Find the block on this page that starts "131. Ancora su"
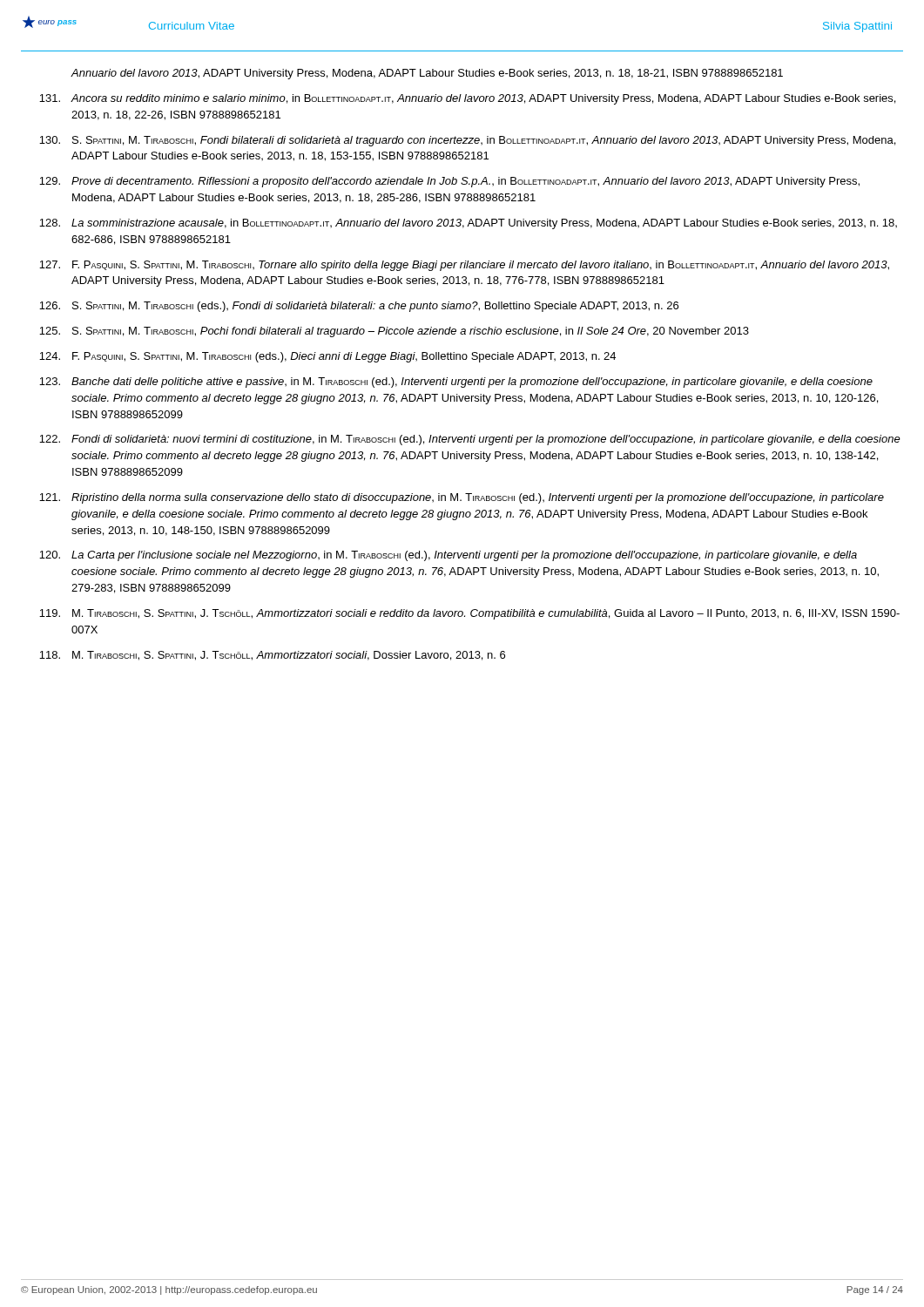924x1307 pixels. (462, 107)
